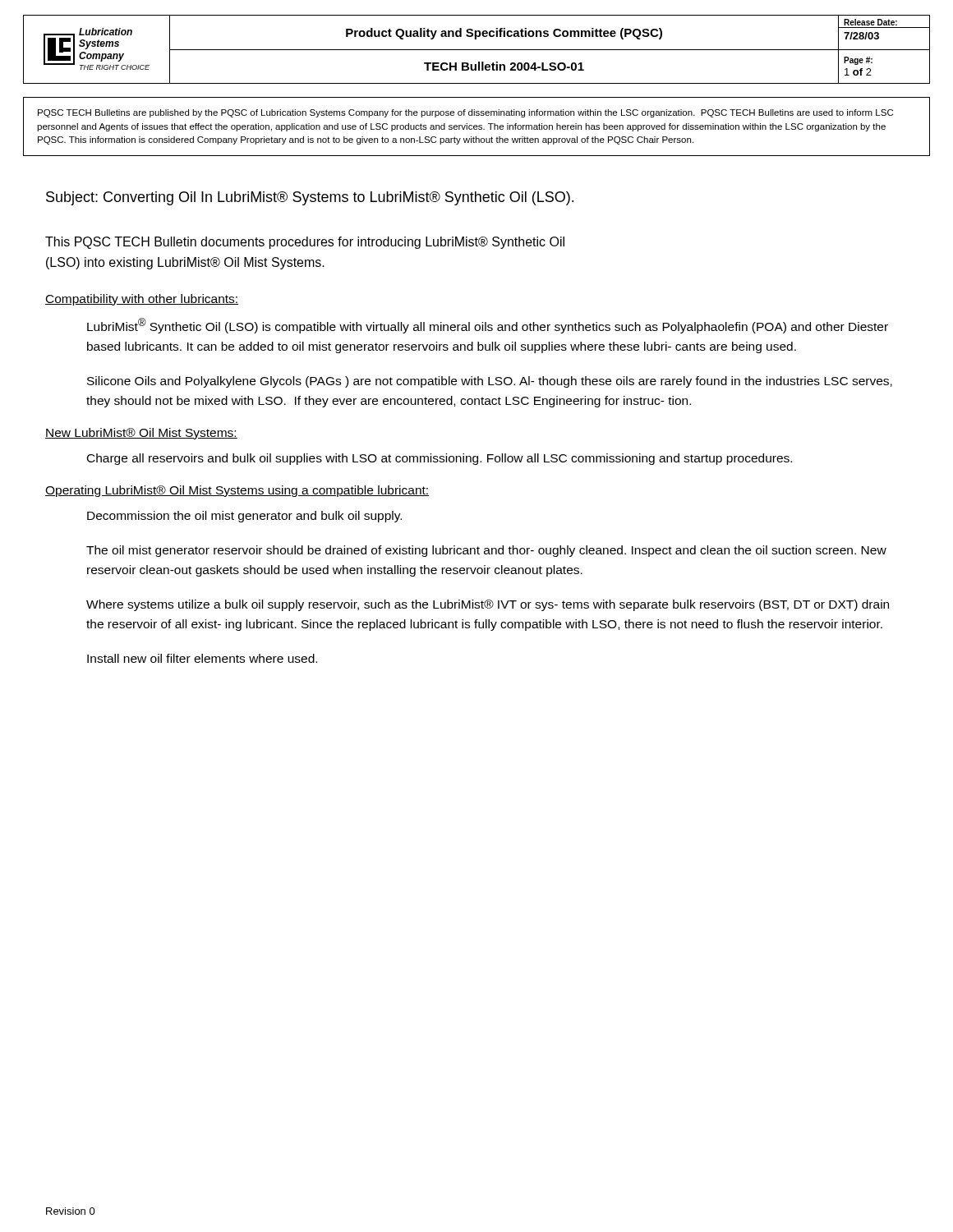Locate the section header that says "Operating LubriMist® Oil Mist Systems"
This screenshot has height=1232, width=953.
click(237, 490)
